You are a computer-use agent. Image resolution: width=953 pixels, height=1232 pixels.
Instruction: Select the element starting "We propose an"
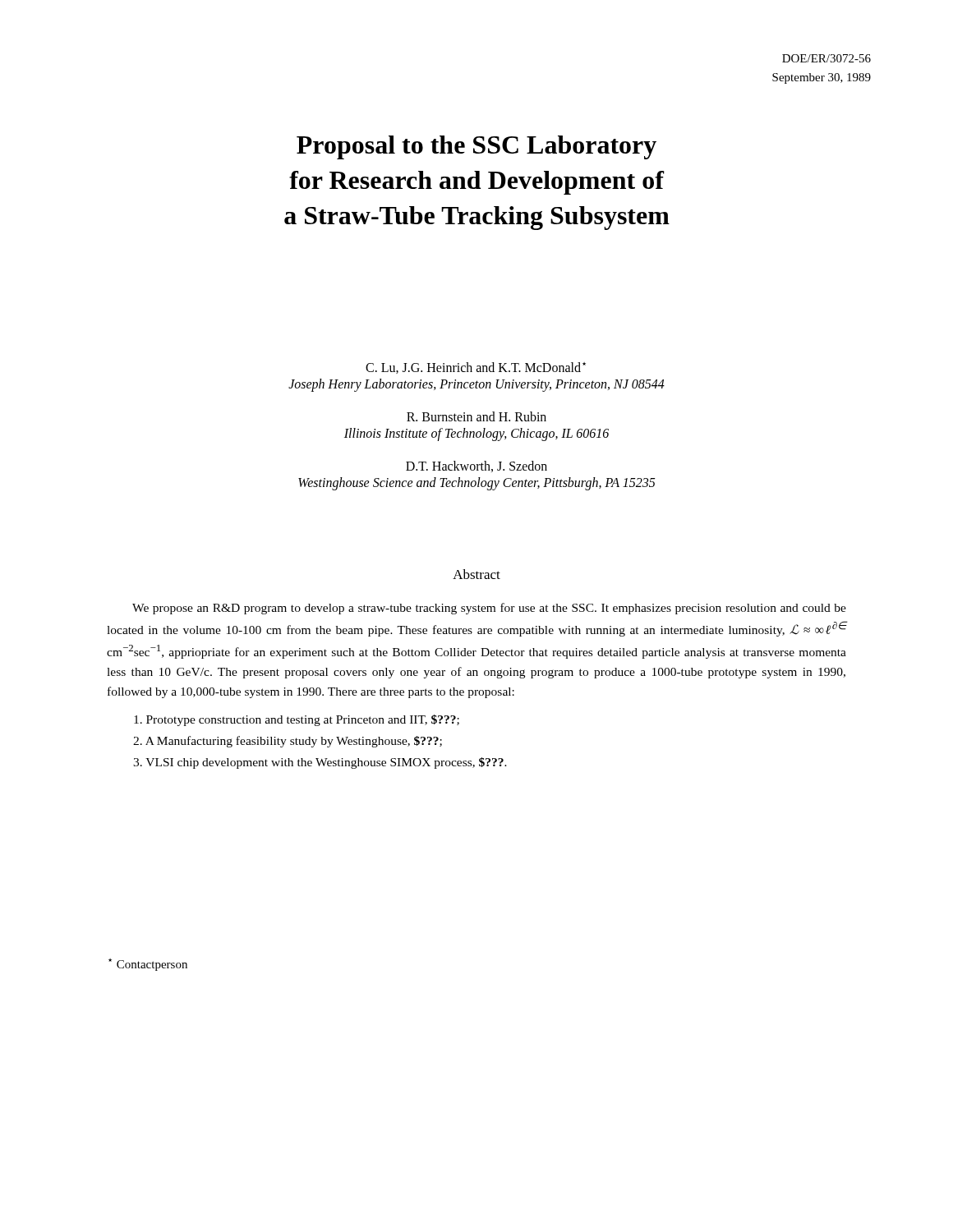click(476, 649)
